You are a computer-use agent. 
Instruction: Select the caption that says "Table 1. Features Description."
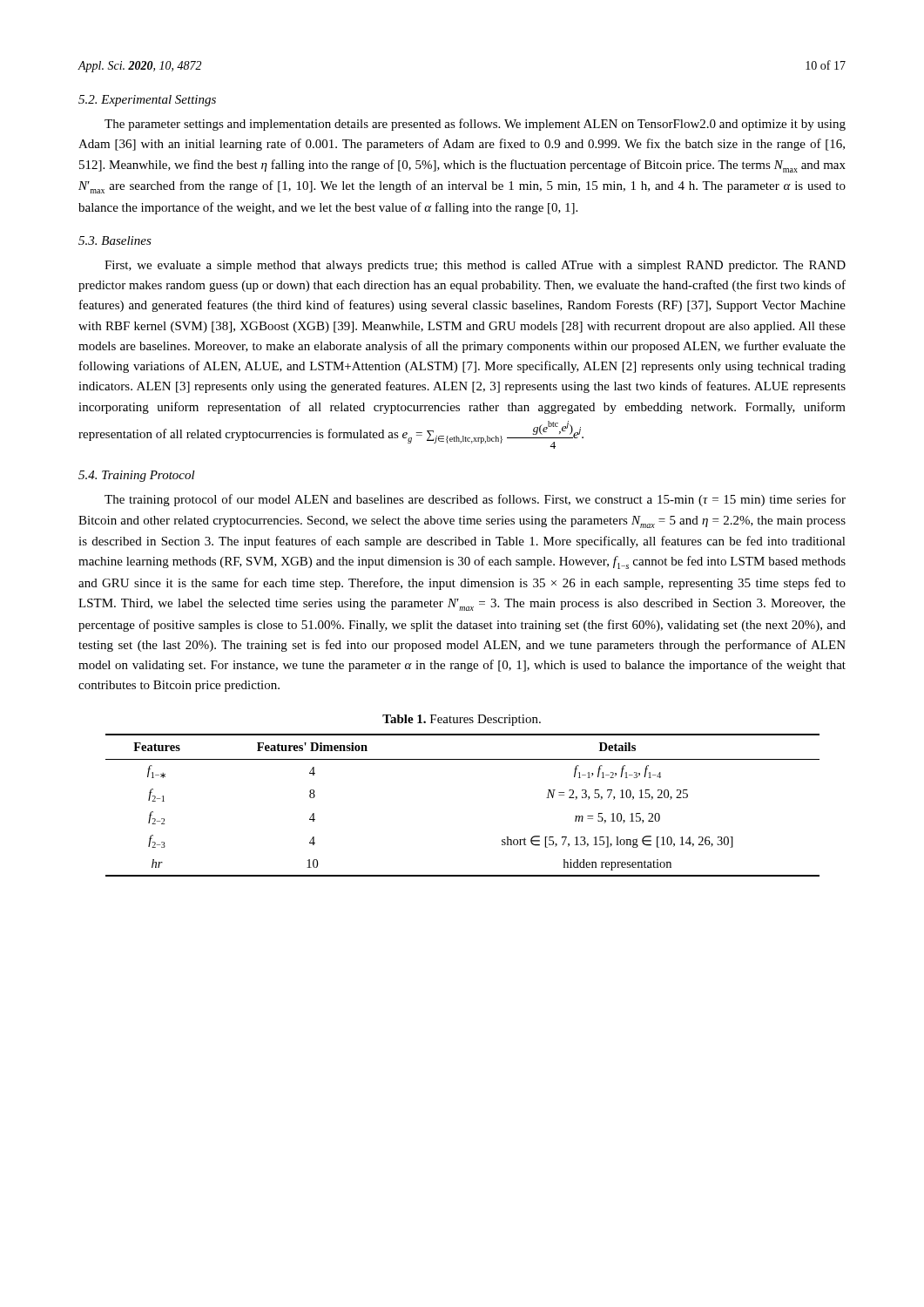[x=462, y=719]
